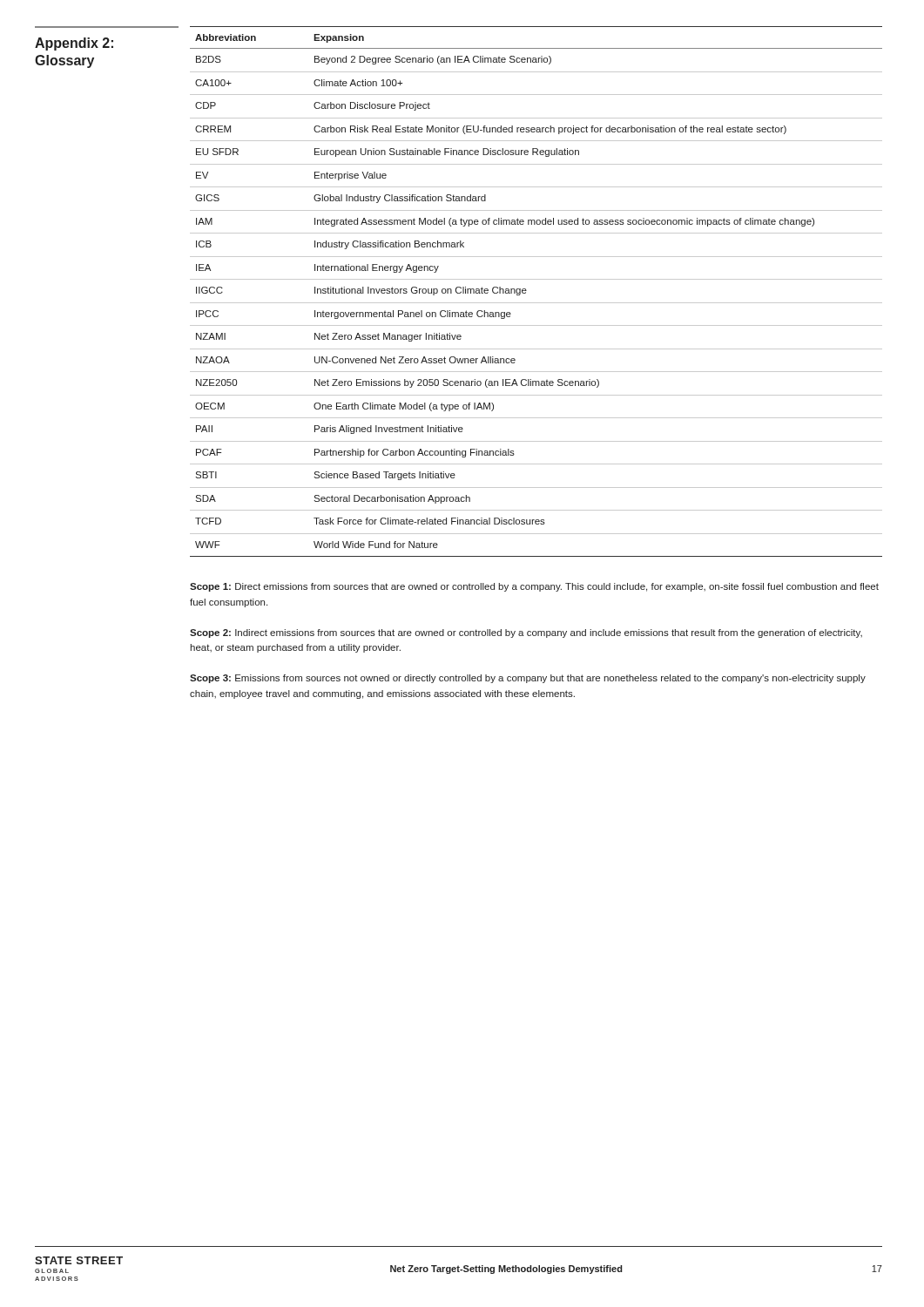The height and width of the screenshot is (1307, 924).
Task: Select the text block that reads "Scope 1: Direct emissions from"
Action: (534, 594)
